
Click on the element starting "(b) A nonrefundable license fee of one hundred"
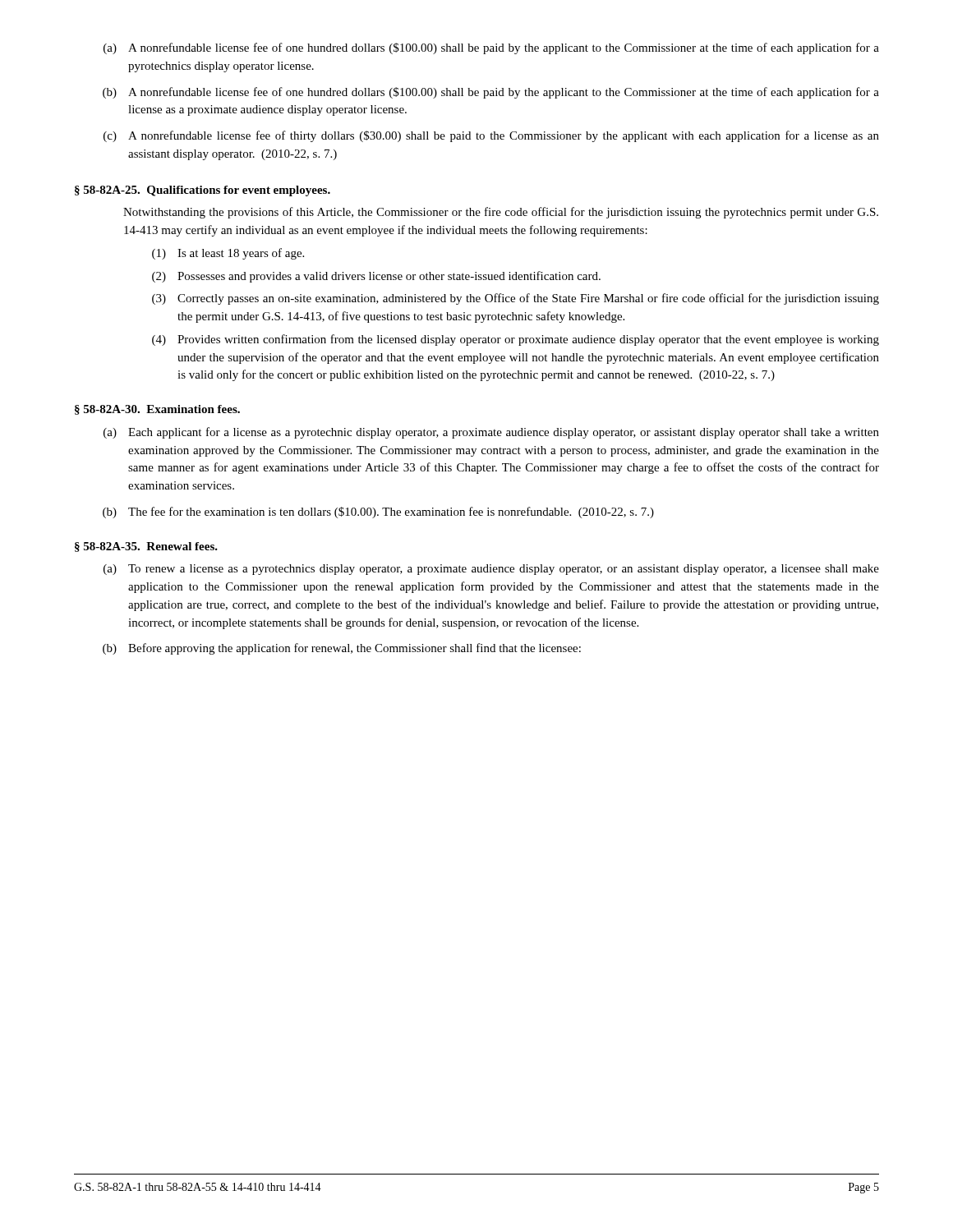click(476, 101)
